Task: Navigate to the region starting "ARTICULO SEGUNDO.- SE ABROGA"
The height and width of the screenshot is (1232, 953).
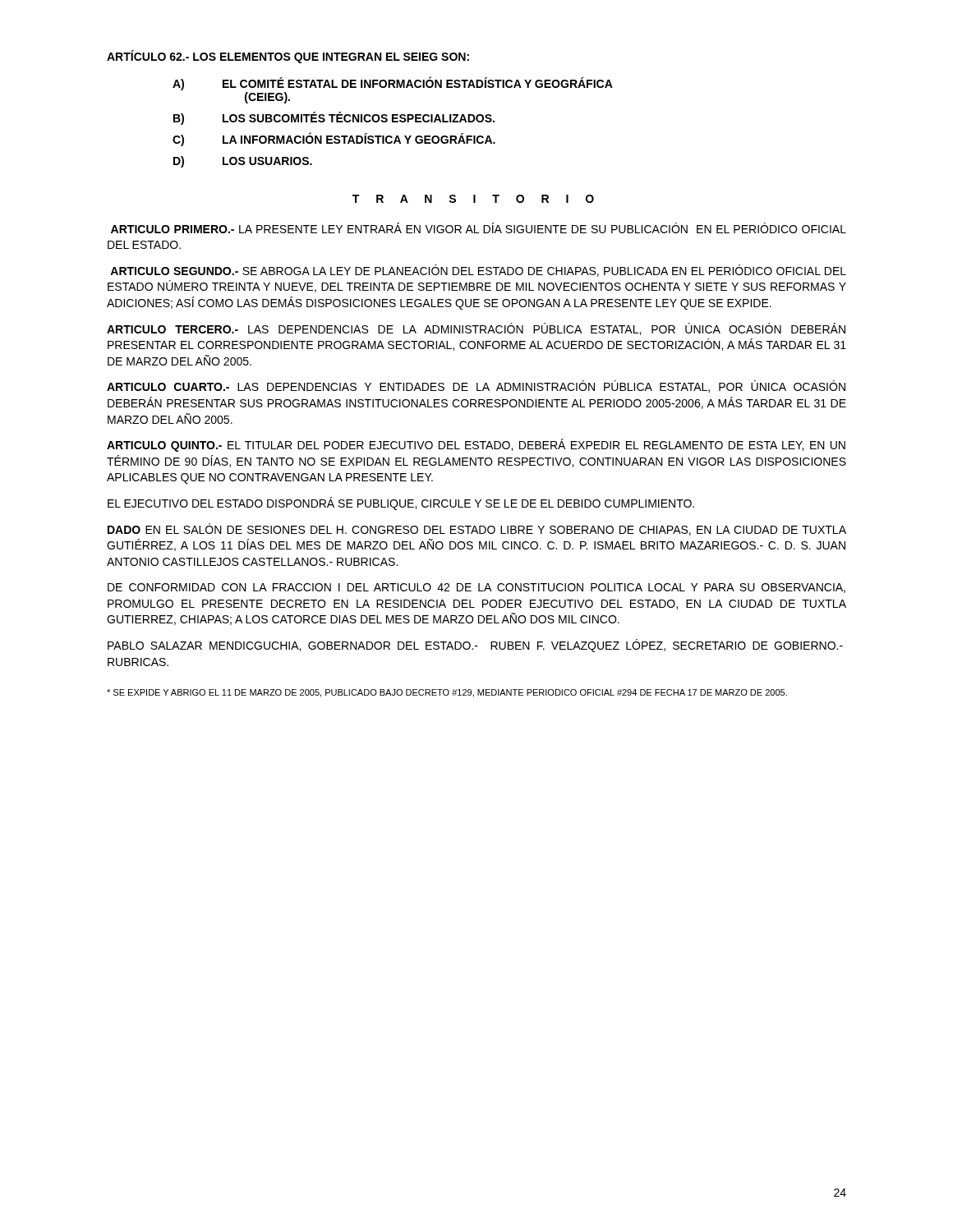Action: pos(476,287)
